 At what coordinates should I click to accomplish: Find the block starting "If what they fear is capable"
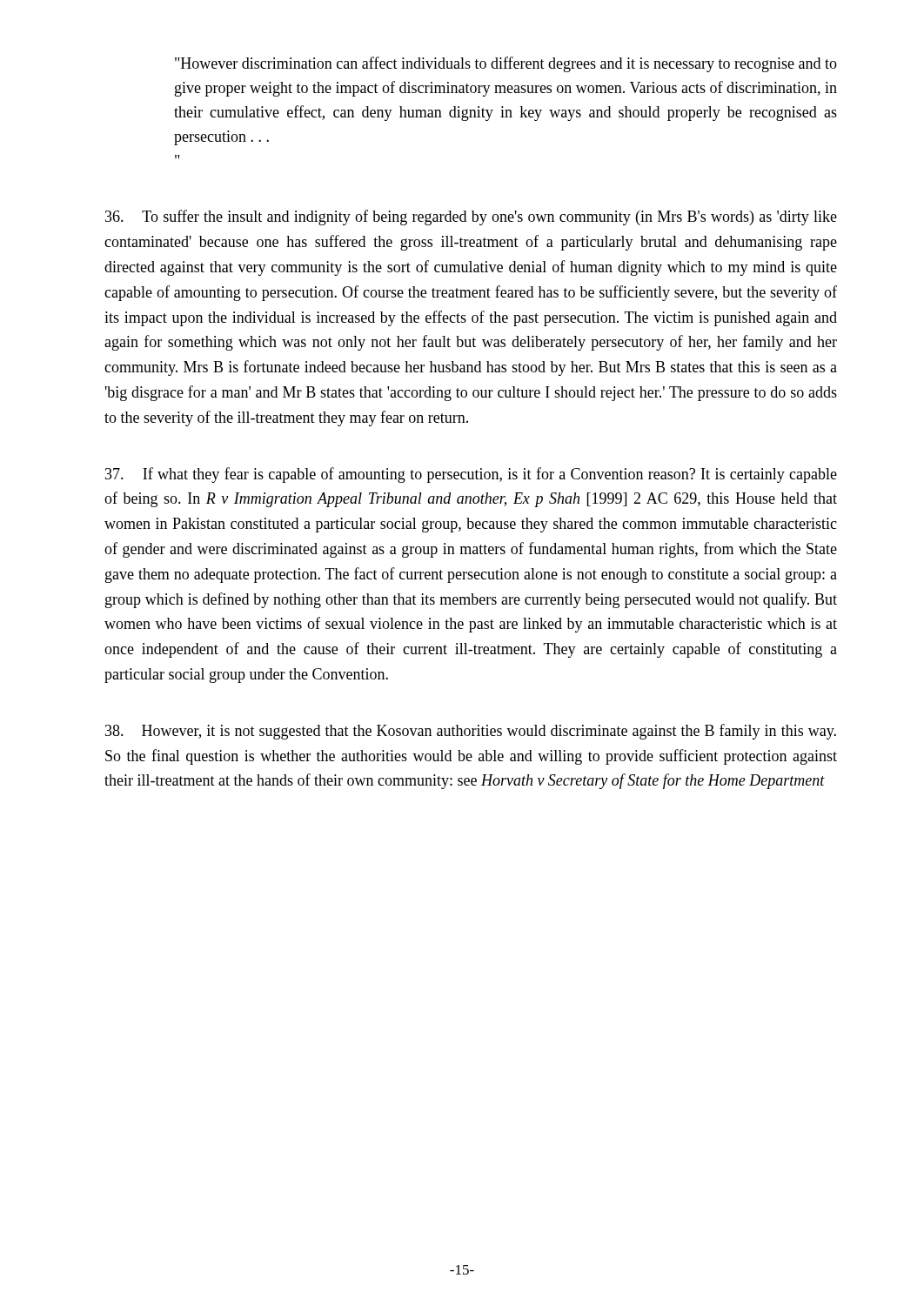point(471,574)
